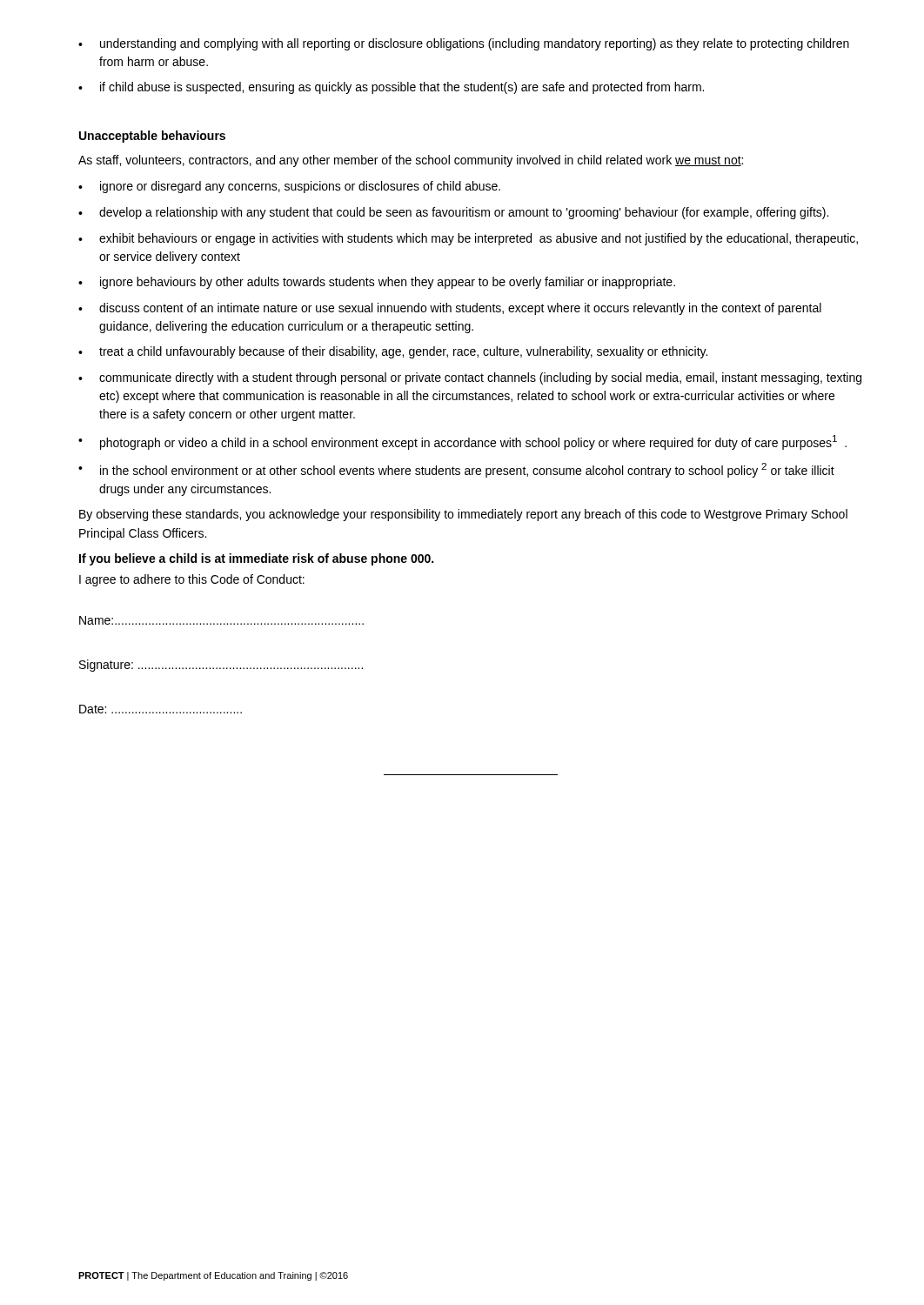924x1305 pixels.
Task: Find the block on this page that starts "• in the school environment or"
Action: [471, 479]
